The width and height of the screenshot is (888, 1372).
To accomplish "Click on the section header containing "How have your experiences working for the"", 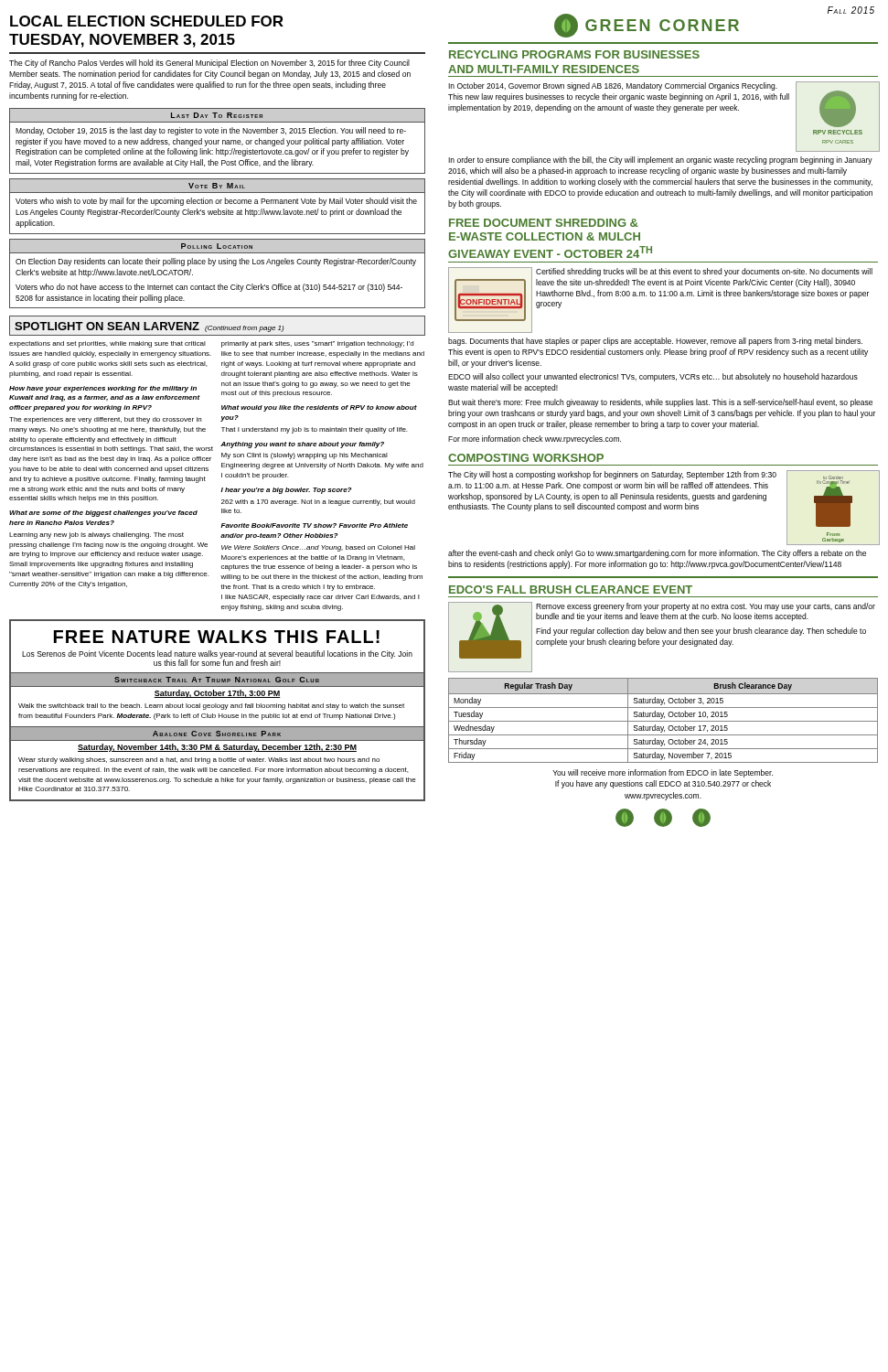I will tap(104, 398).
